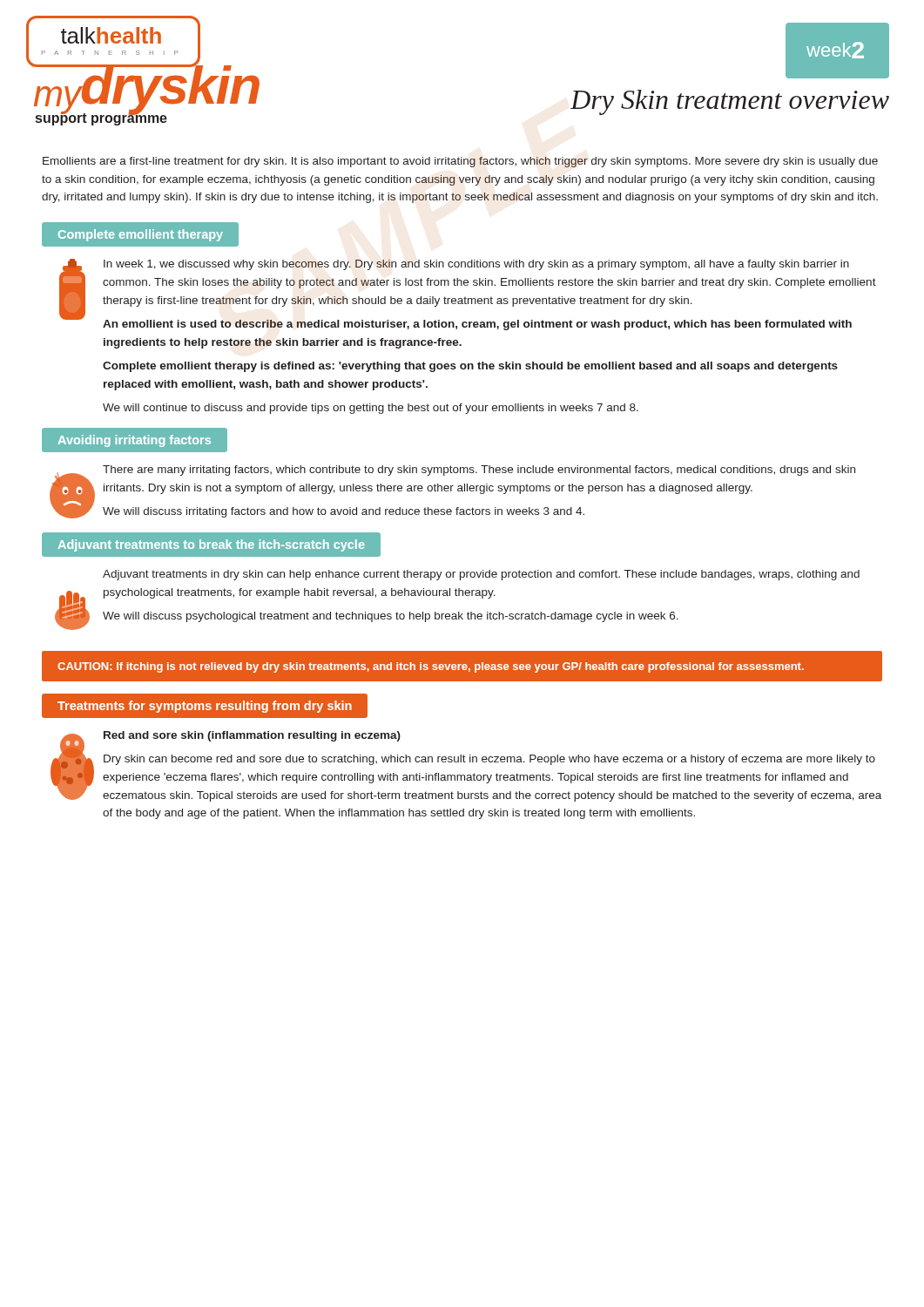The height and width of the screenshot is (1307, 924).
Task: Point to the block beginning "Adjuvant treatments in"
Action: 492,584
